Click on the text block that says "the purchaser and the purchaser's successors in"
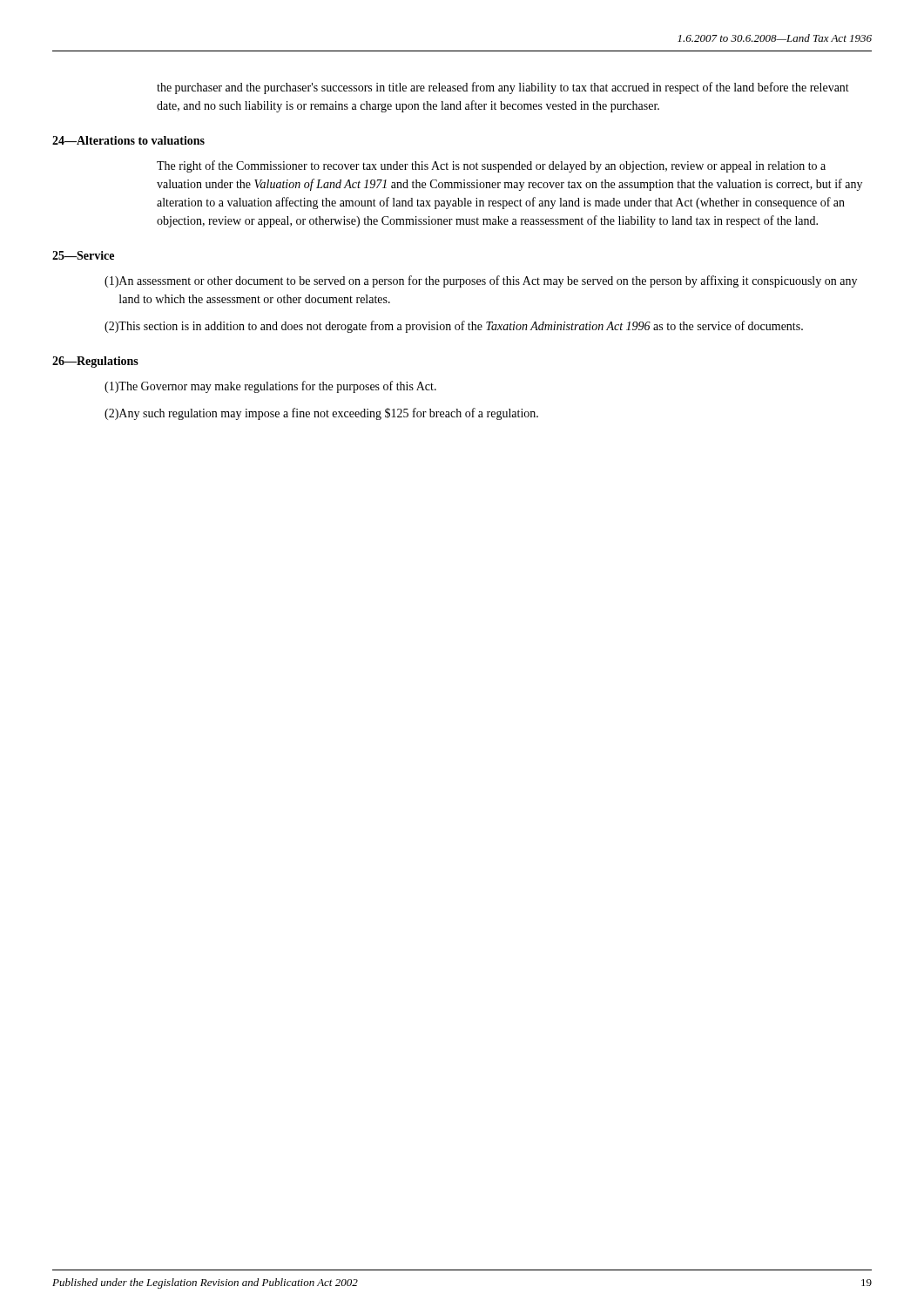Screen dimensions: 1307x924 [503, 97]
